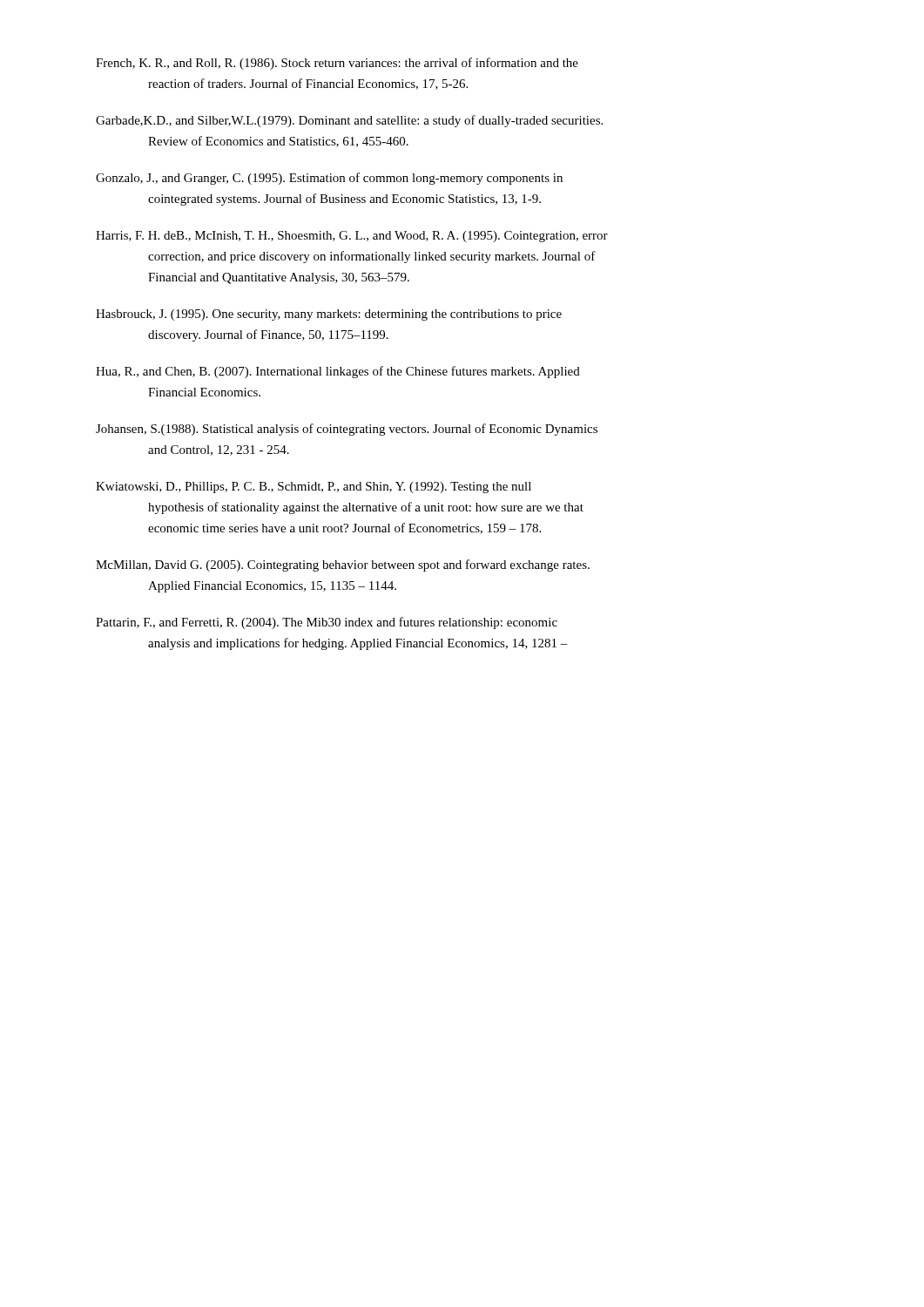The image size is (924, 1307).
Task: Point to the block beginning "Gonzalo, J., and Granger, C. (1995). Estimation"
Action: (471, 188)
